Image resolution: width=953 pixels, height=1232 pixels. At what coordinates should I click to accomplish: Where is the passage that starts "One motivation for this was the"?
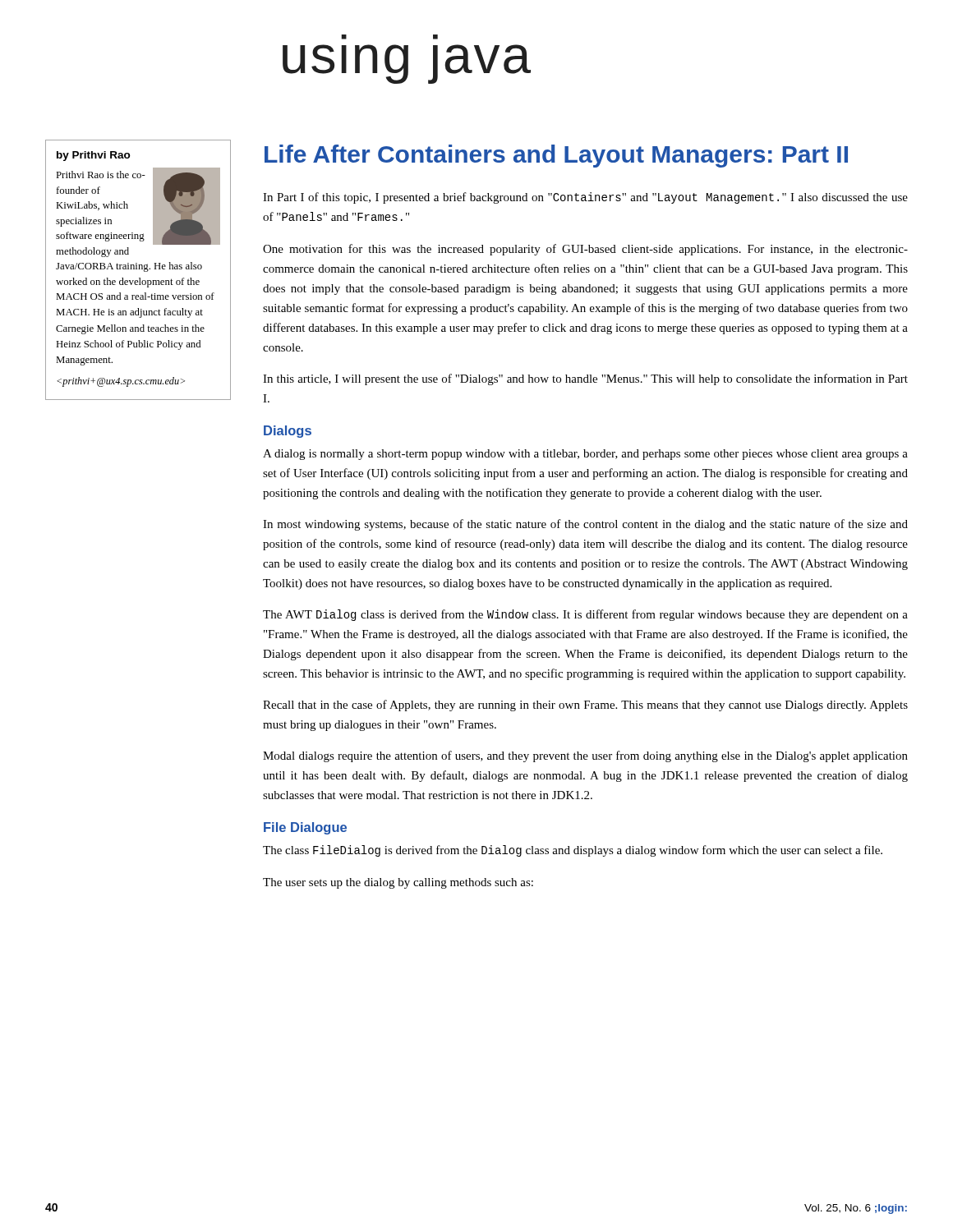pos(585,298)
